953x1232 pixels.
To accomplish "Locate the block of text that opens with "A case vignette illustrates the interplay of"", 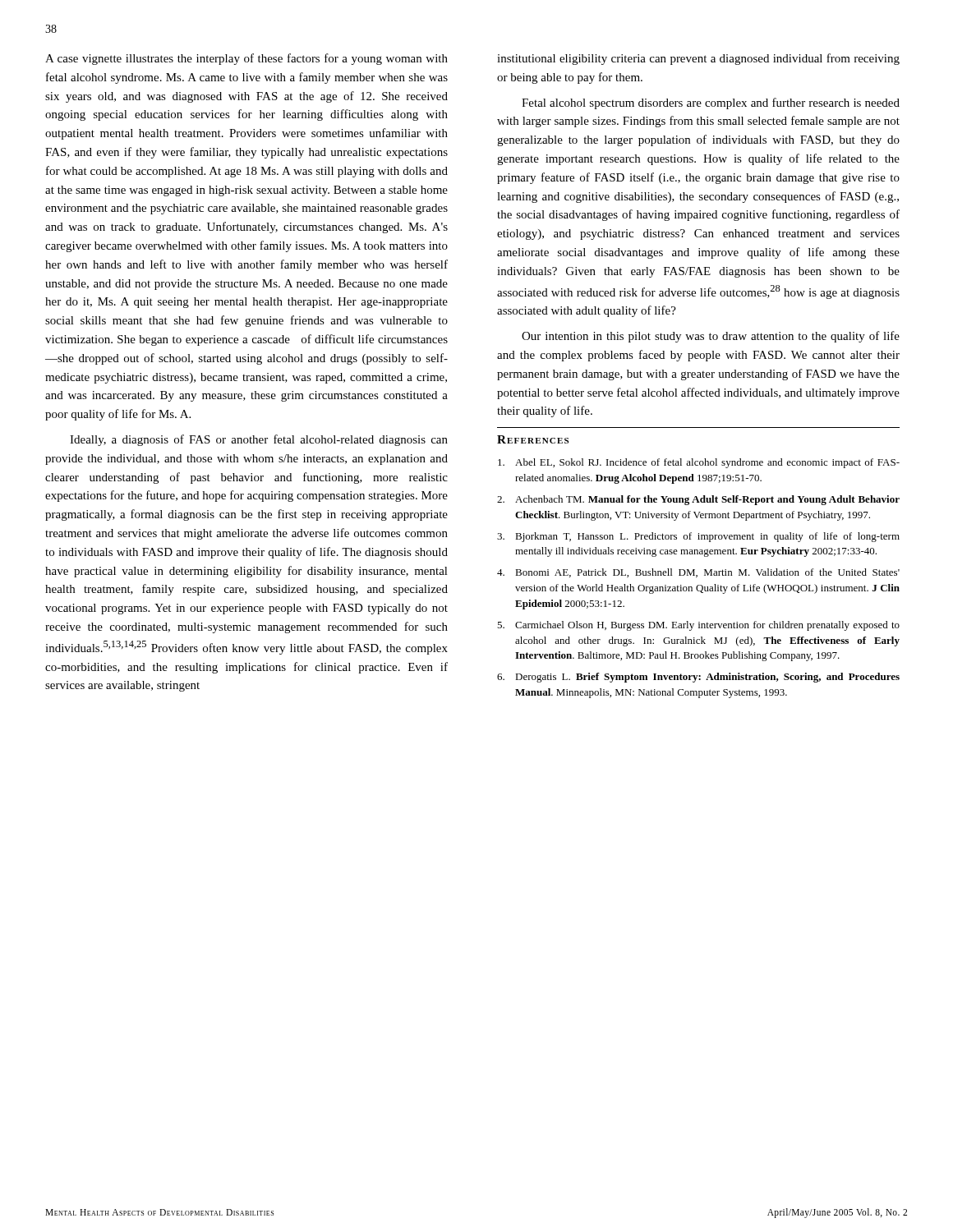I will click(x=246, y=372).
